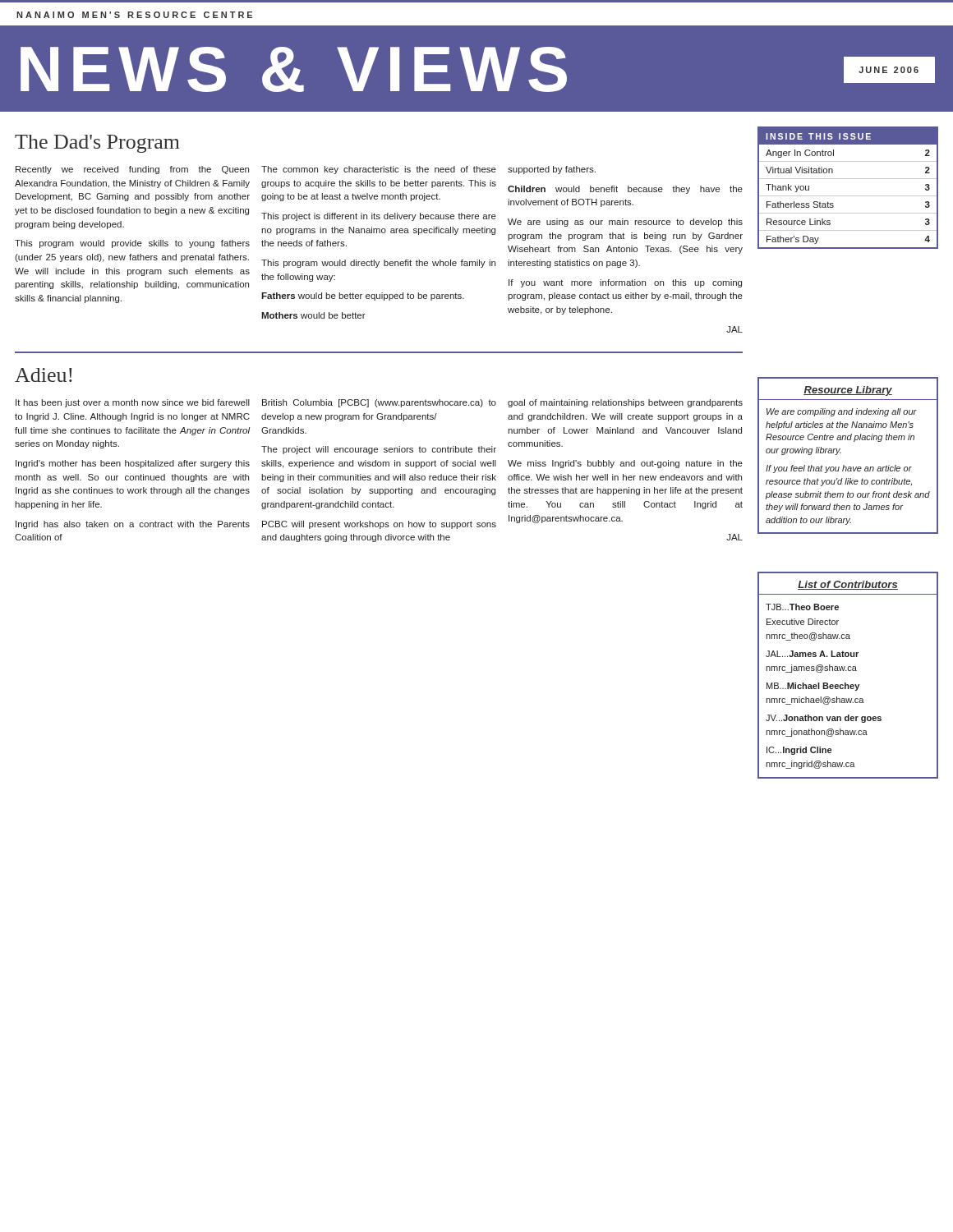
Task: Navigate to the text starting "List of Contributors TJB...Theo BoereExecutive"
Action: pyautogui.click(x=848, y=675)
